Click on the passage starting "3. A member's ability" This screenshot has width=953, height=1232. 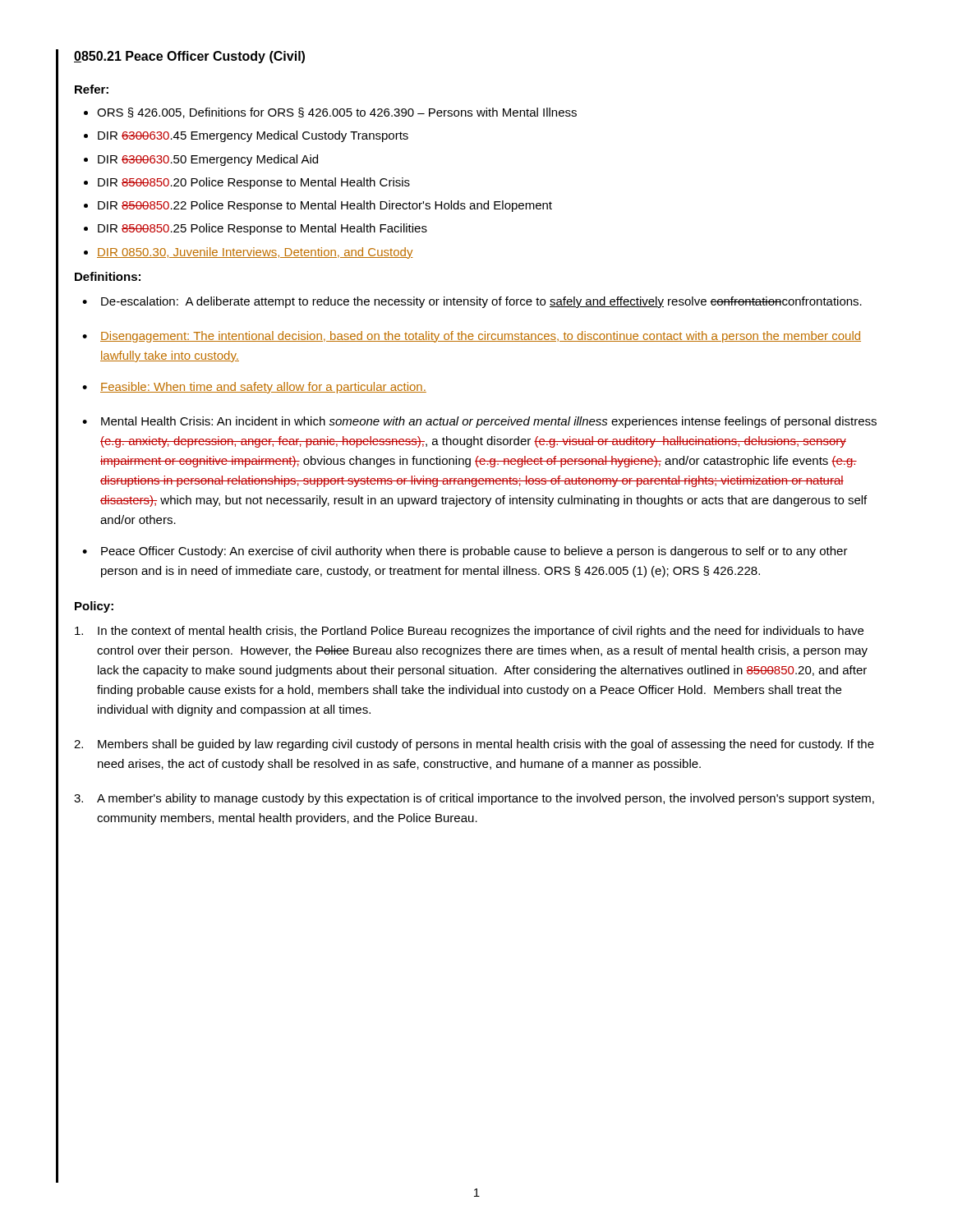[x=481, y=808]
